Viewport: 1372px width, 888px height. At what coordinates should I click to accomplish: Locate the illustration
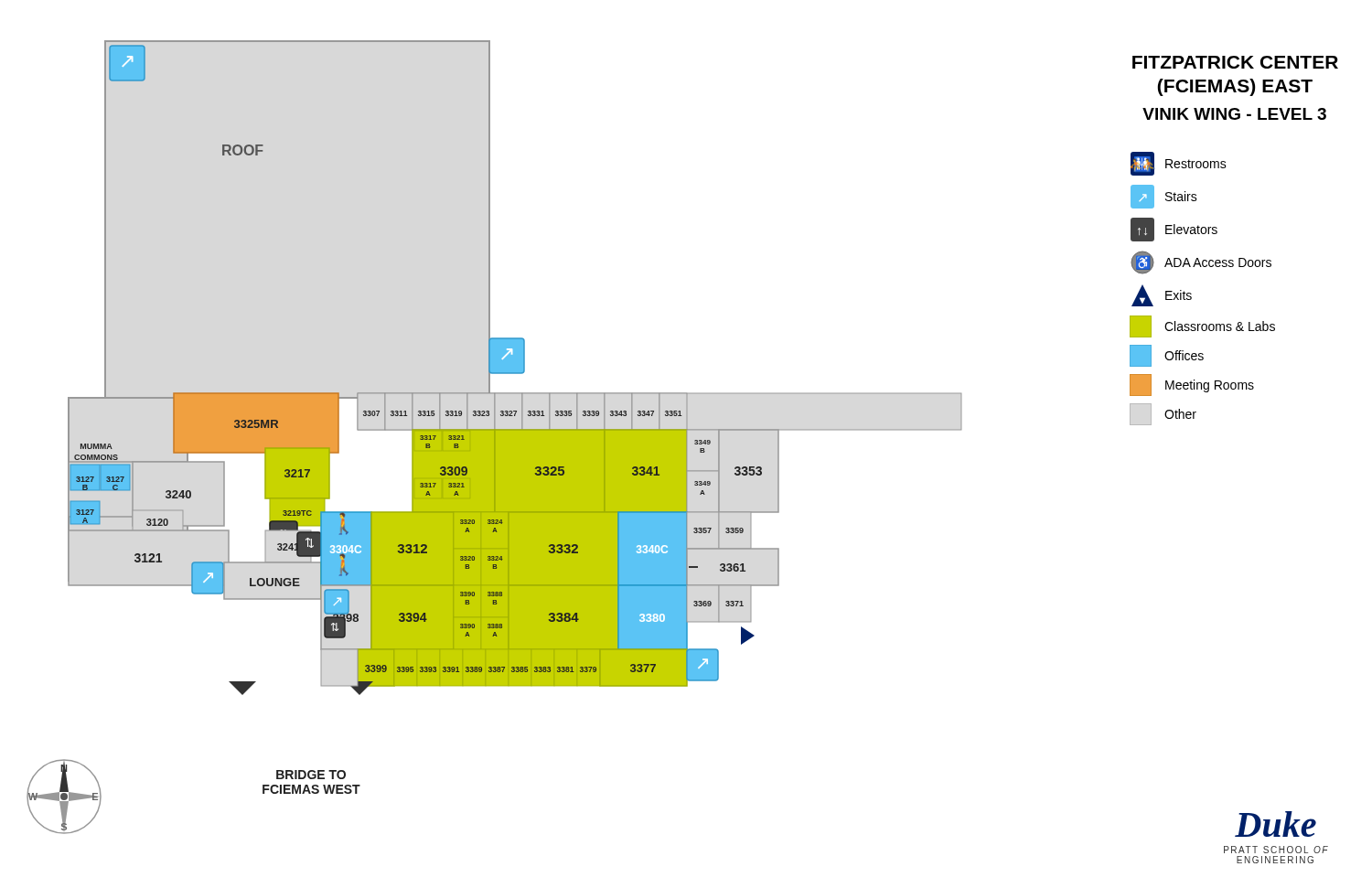pyautogui.click(x=64, y=797)
